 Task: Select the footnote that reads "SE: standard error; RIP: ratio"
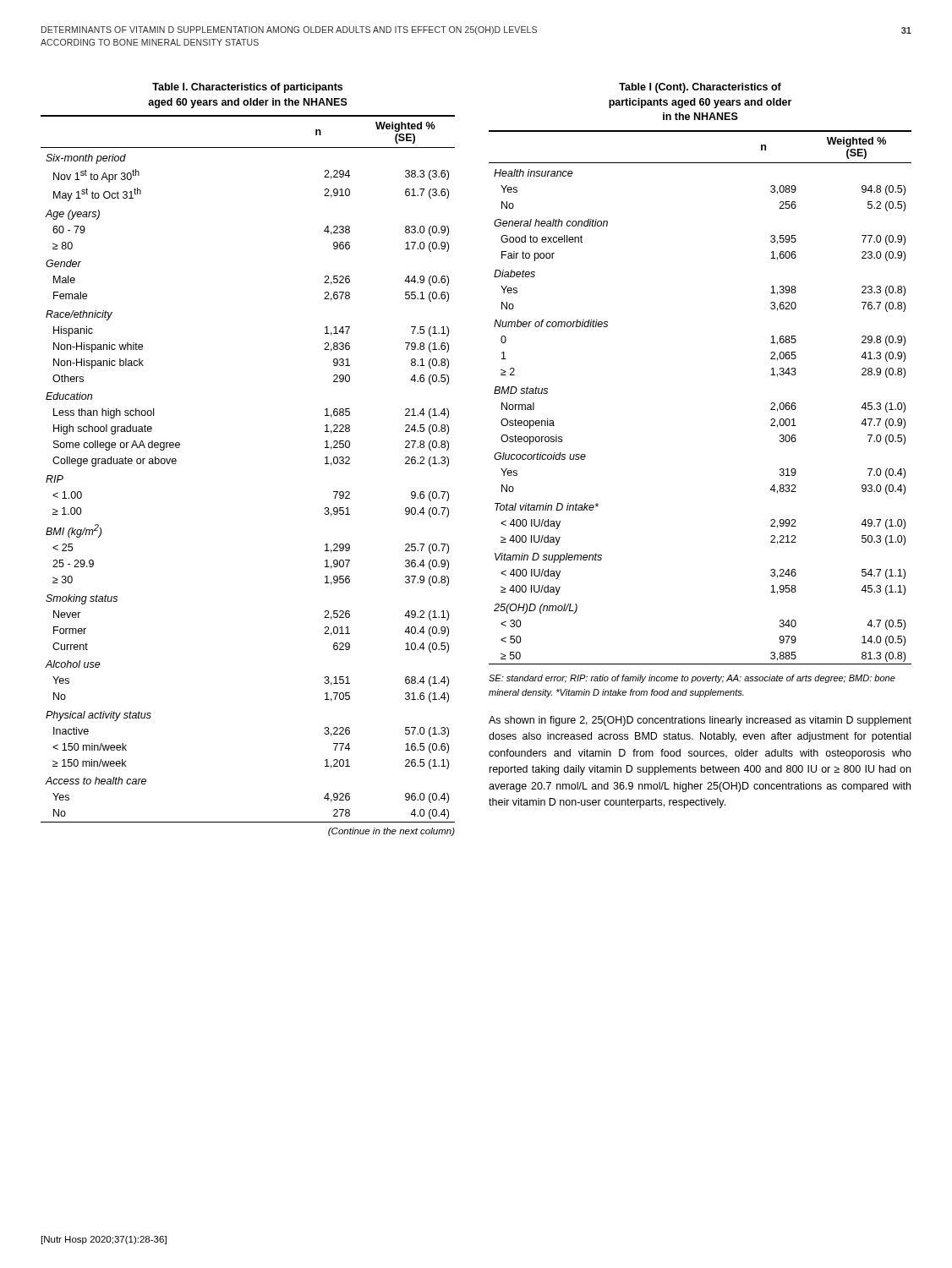click(692, 685)
